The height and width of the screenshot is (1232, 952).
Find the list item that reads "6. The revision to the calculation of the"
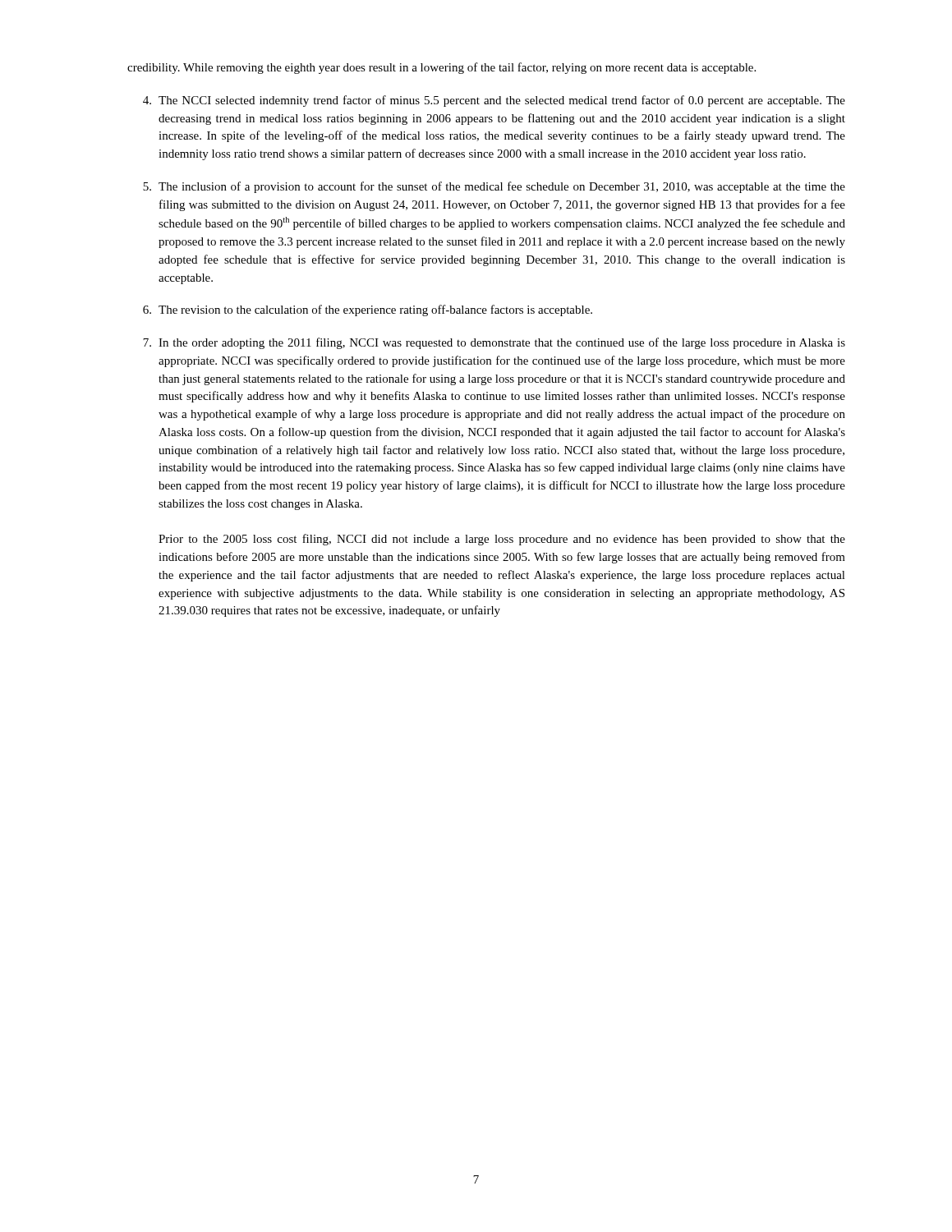pos(486,311)
